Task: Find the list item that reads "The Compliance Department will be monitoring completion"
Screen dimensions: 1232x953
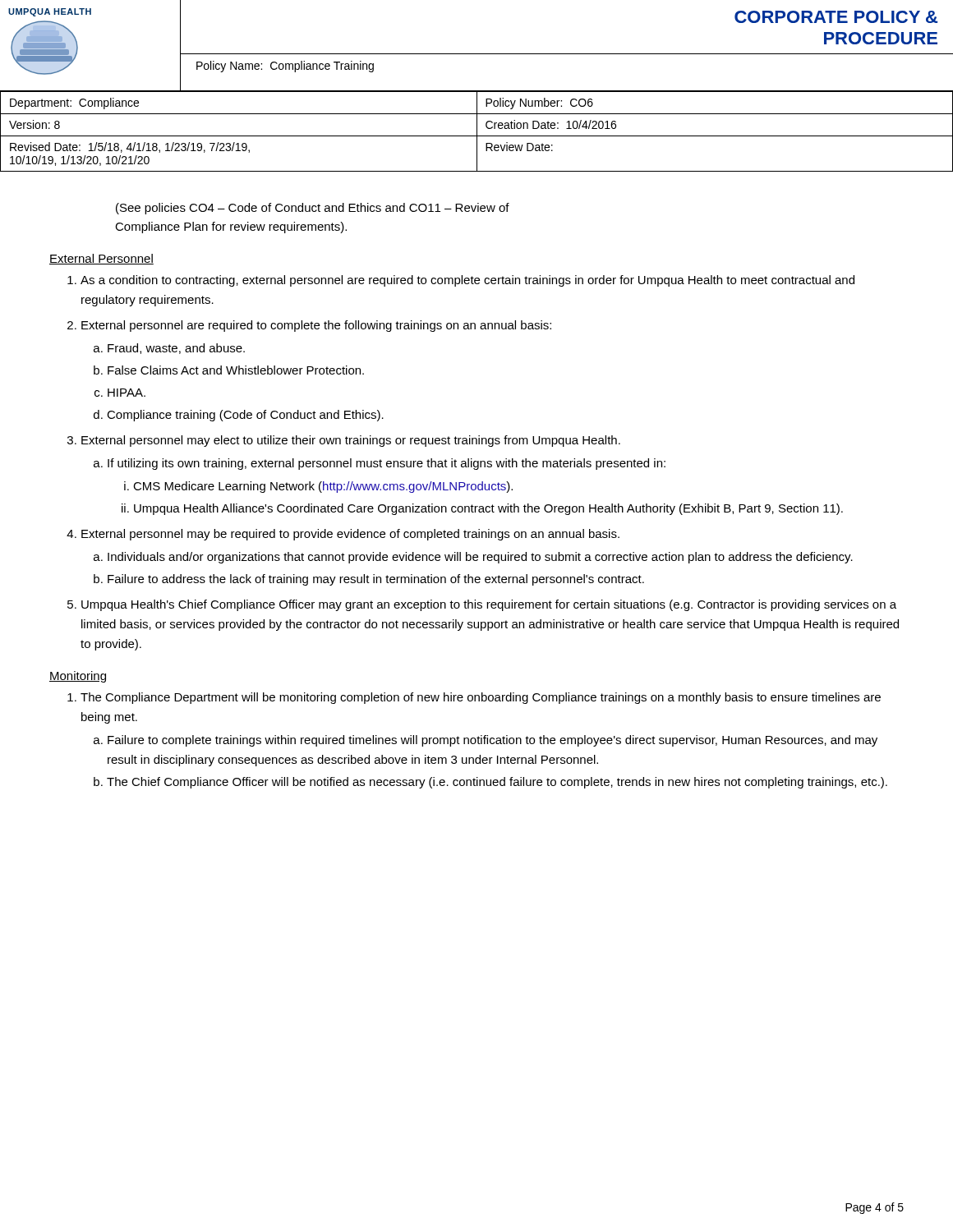Action: click(x=492, y=740)
